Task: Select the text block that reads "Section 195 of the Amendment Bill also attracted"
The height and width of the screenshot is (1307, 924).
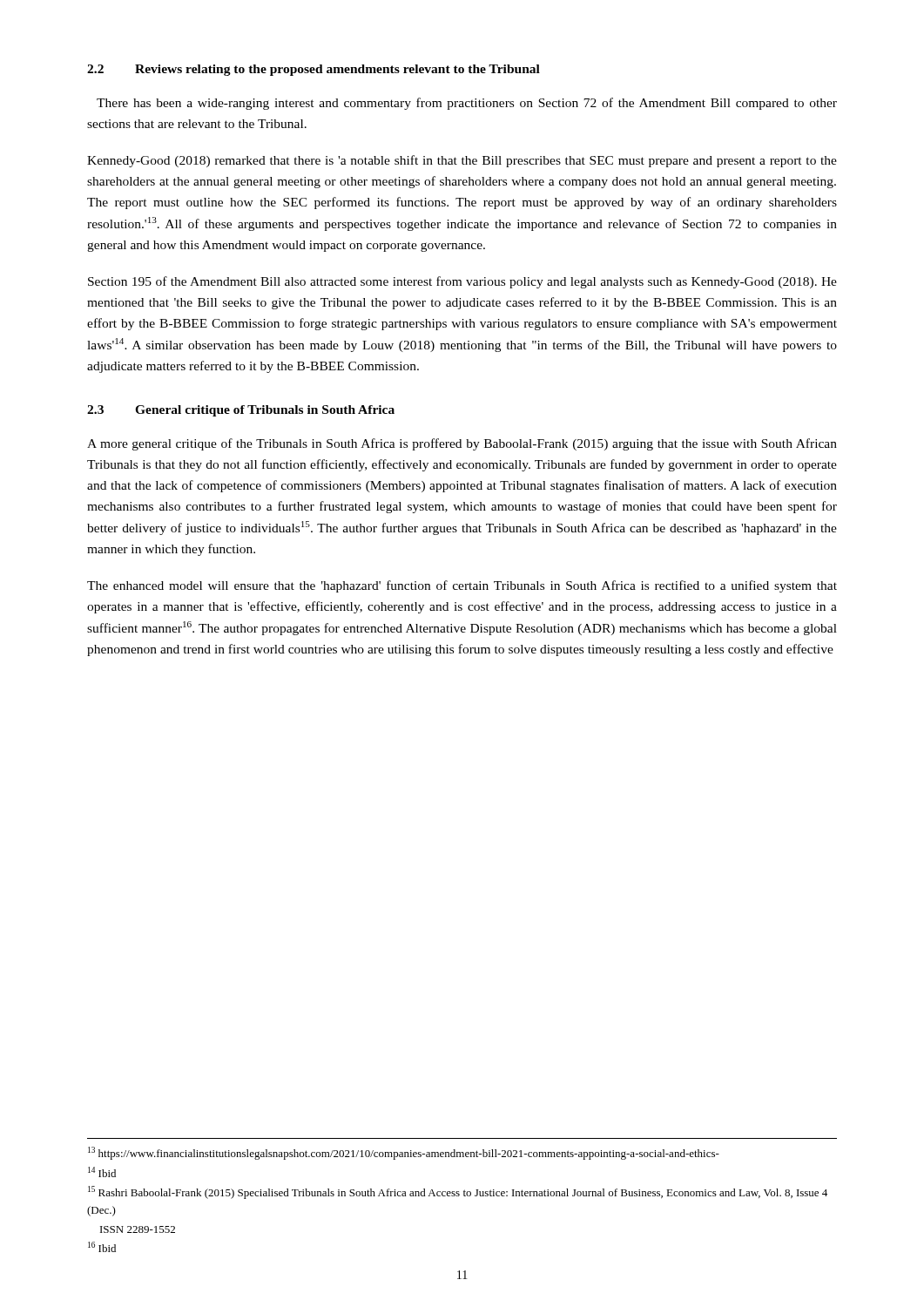Action: coord(462,324)
